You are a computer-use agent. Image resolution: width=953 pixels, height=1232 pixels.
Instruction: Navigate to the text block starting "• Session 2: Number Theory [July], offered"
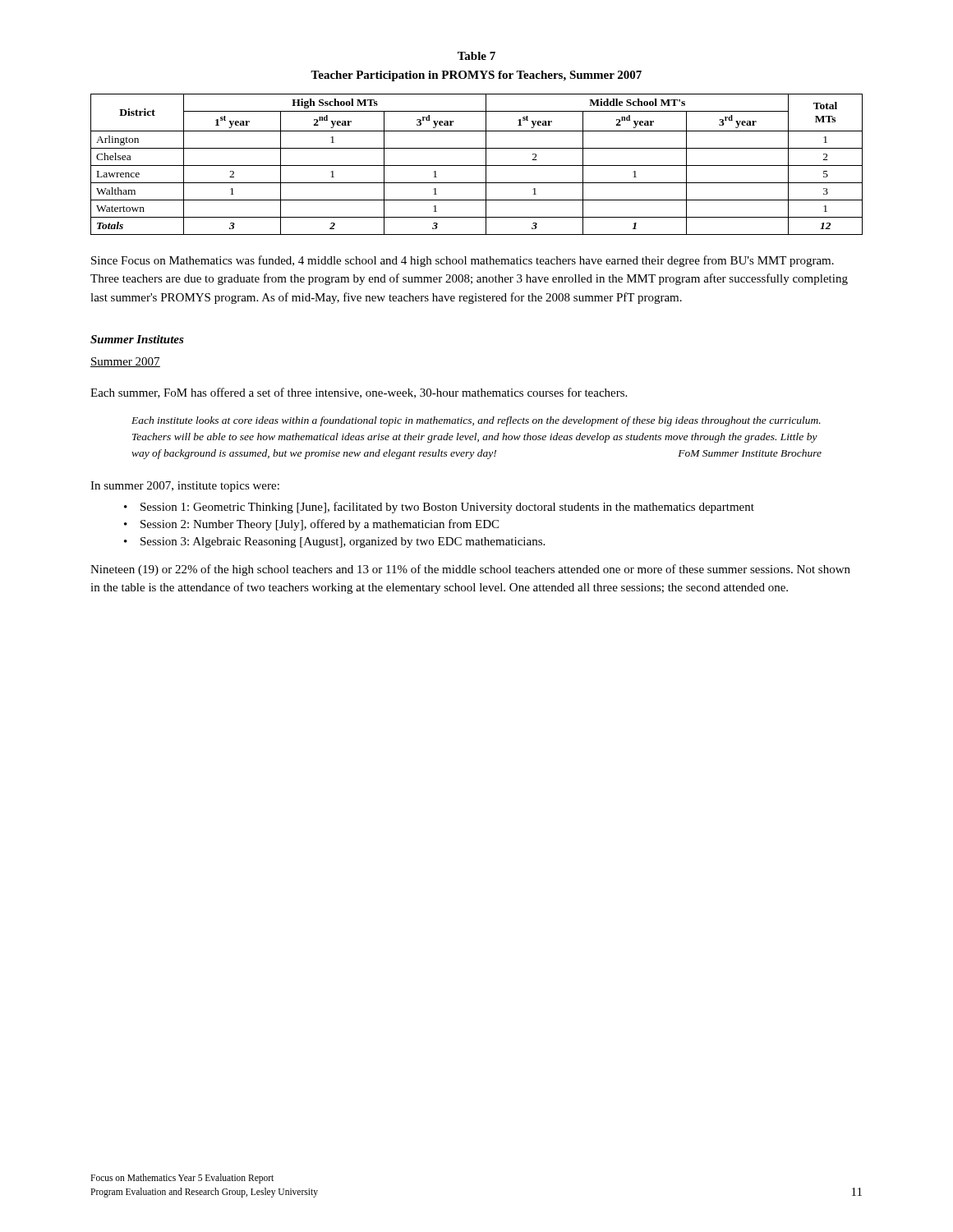click(x=311, y=524)
